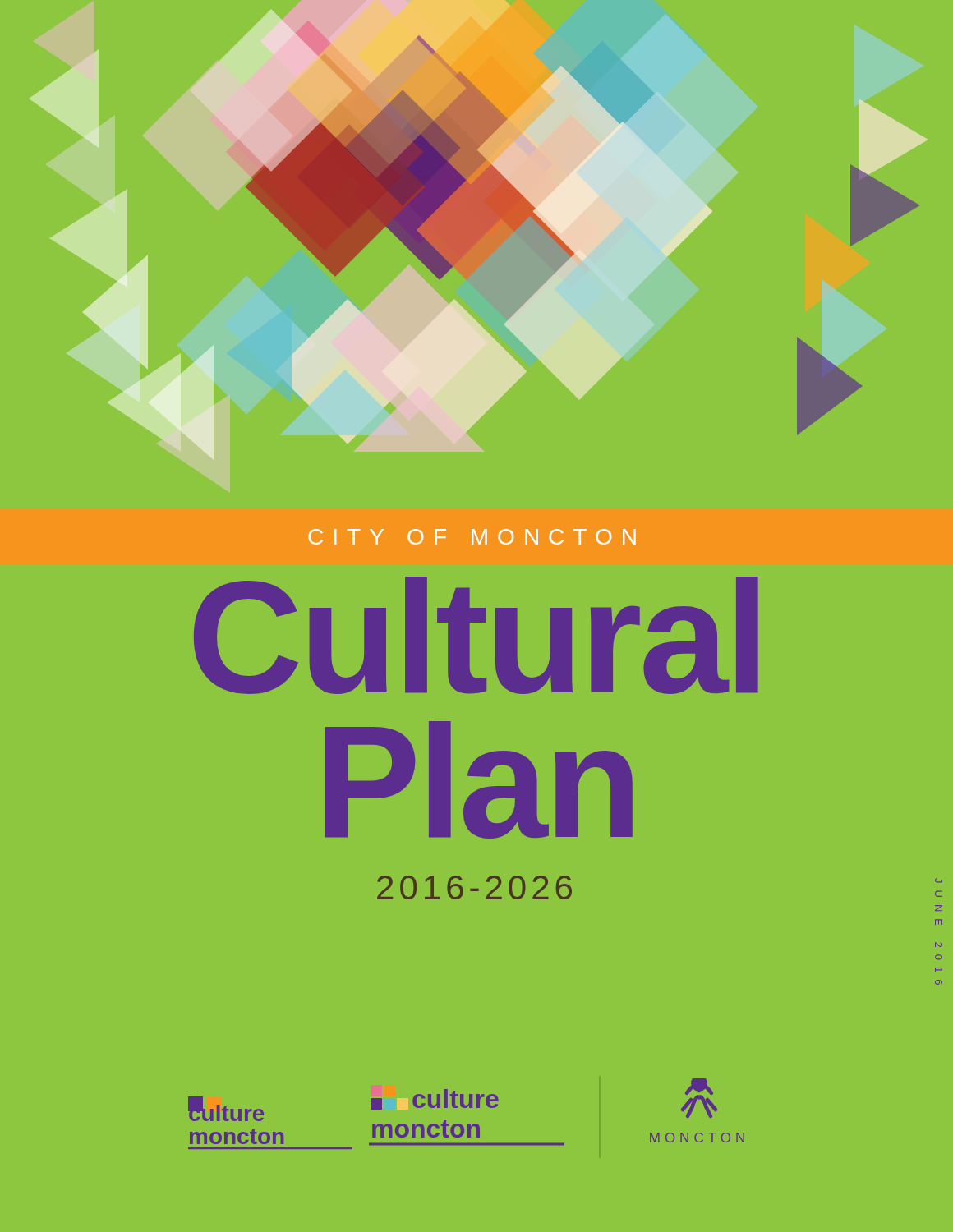Select the illustration
Viewport: 953px width, 1232px height.
[476, 255]
